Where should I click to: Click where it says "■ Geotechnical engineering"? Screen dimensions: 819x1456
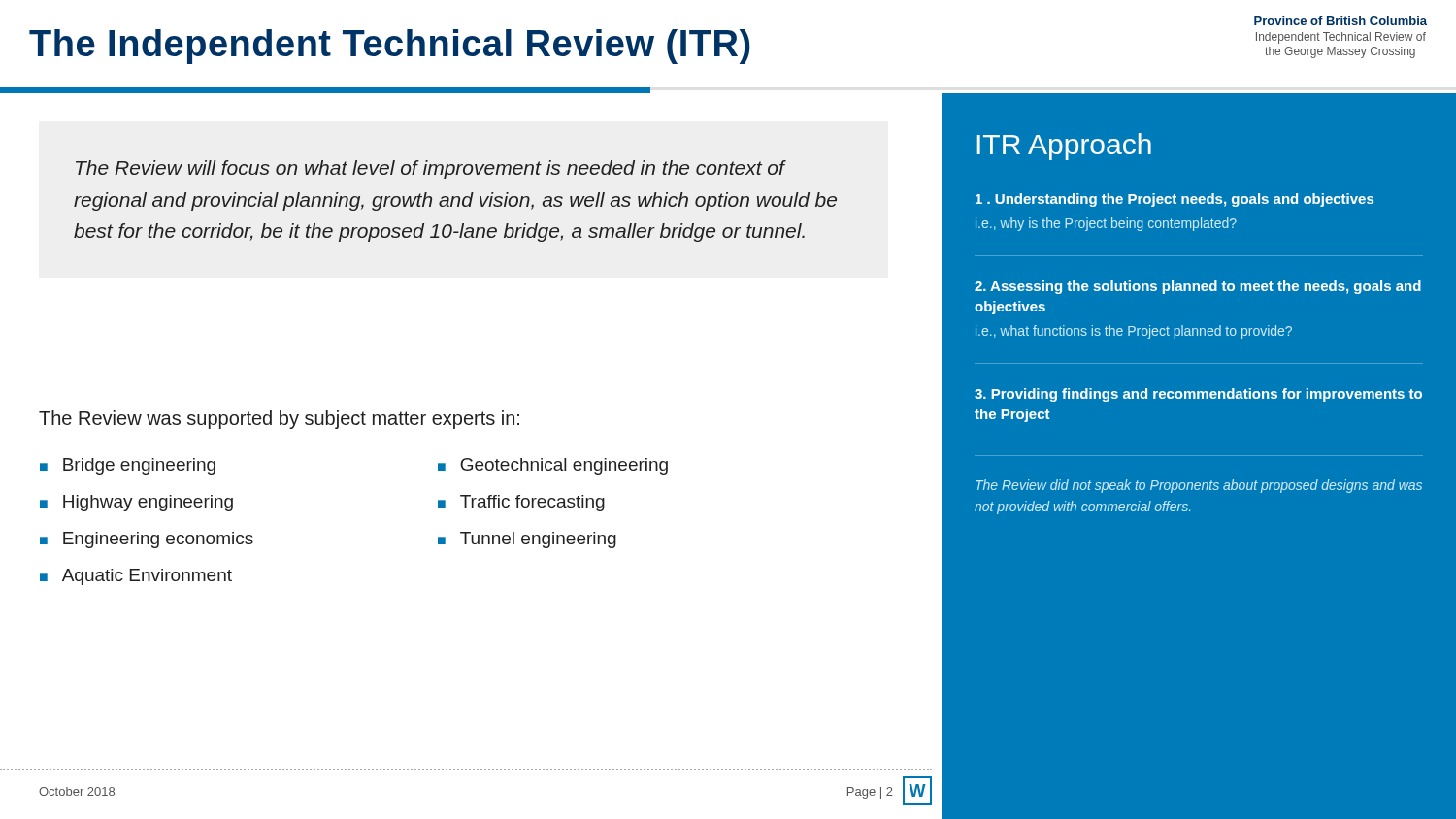[x=553, y=465]
